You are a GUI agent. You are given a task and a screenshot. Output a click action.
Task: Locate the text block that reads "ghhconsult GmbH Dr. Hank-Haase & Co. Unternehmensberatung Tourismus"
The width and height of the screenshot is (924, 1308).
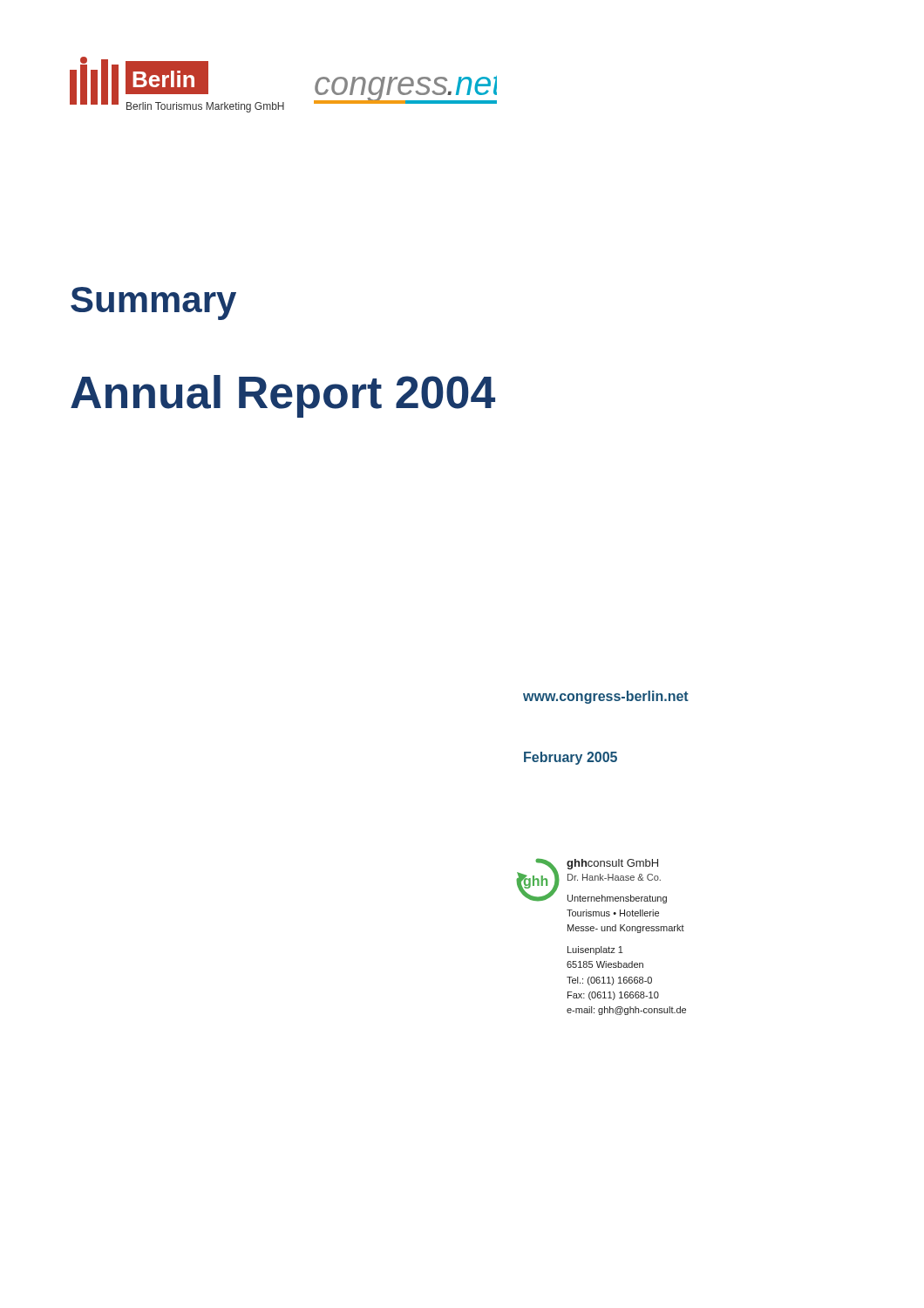click(x=627, y=937)
